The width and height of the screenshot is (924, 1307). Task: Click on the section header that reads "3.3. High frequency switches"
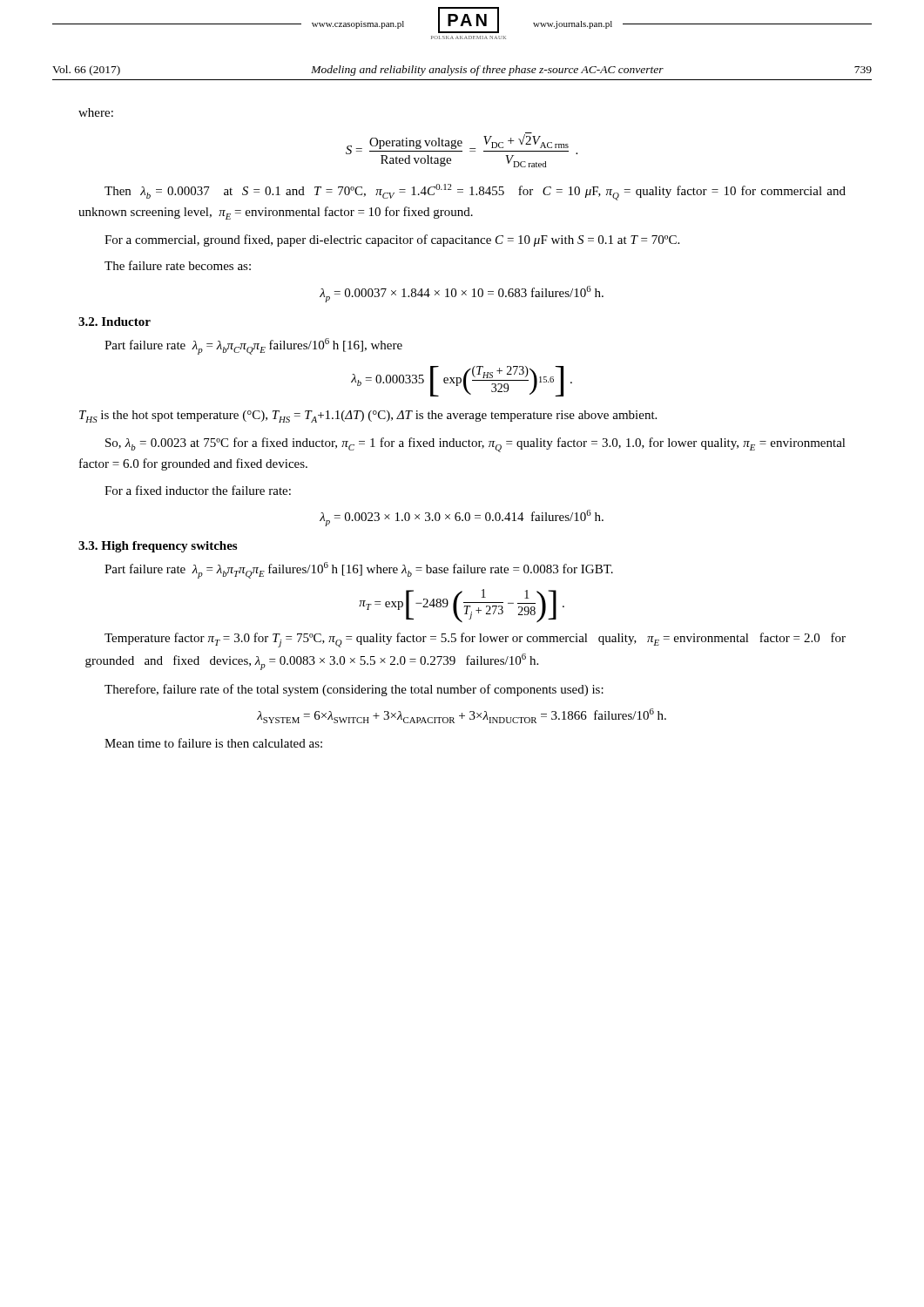(158, 546)
